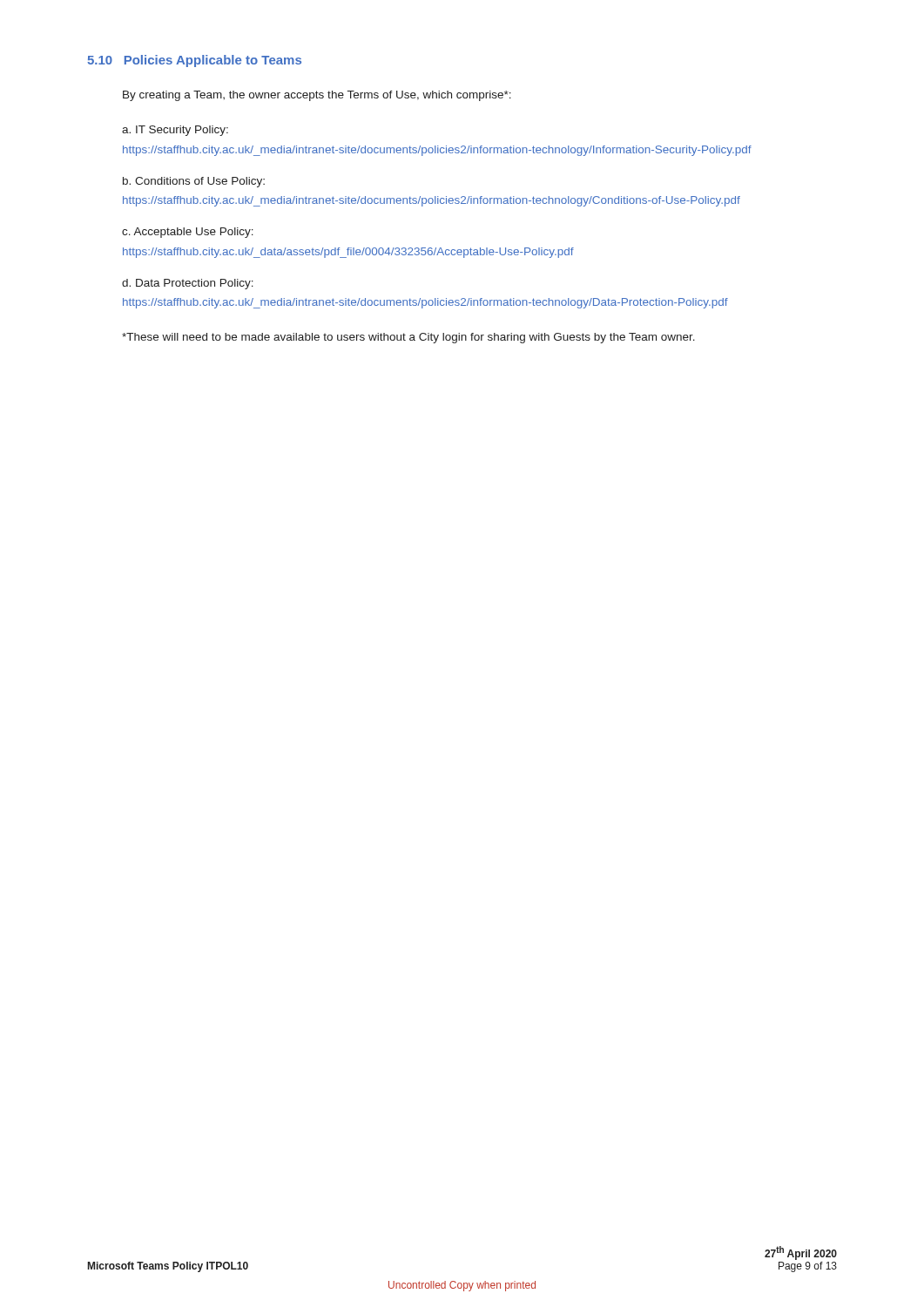The height and width of the screenshot is (1307, 924).
Task: Locate the block of text that opens with "b. Conditions of"
Action: point(479,191)
